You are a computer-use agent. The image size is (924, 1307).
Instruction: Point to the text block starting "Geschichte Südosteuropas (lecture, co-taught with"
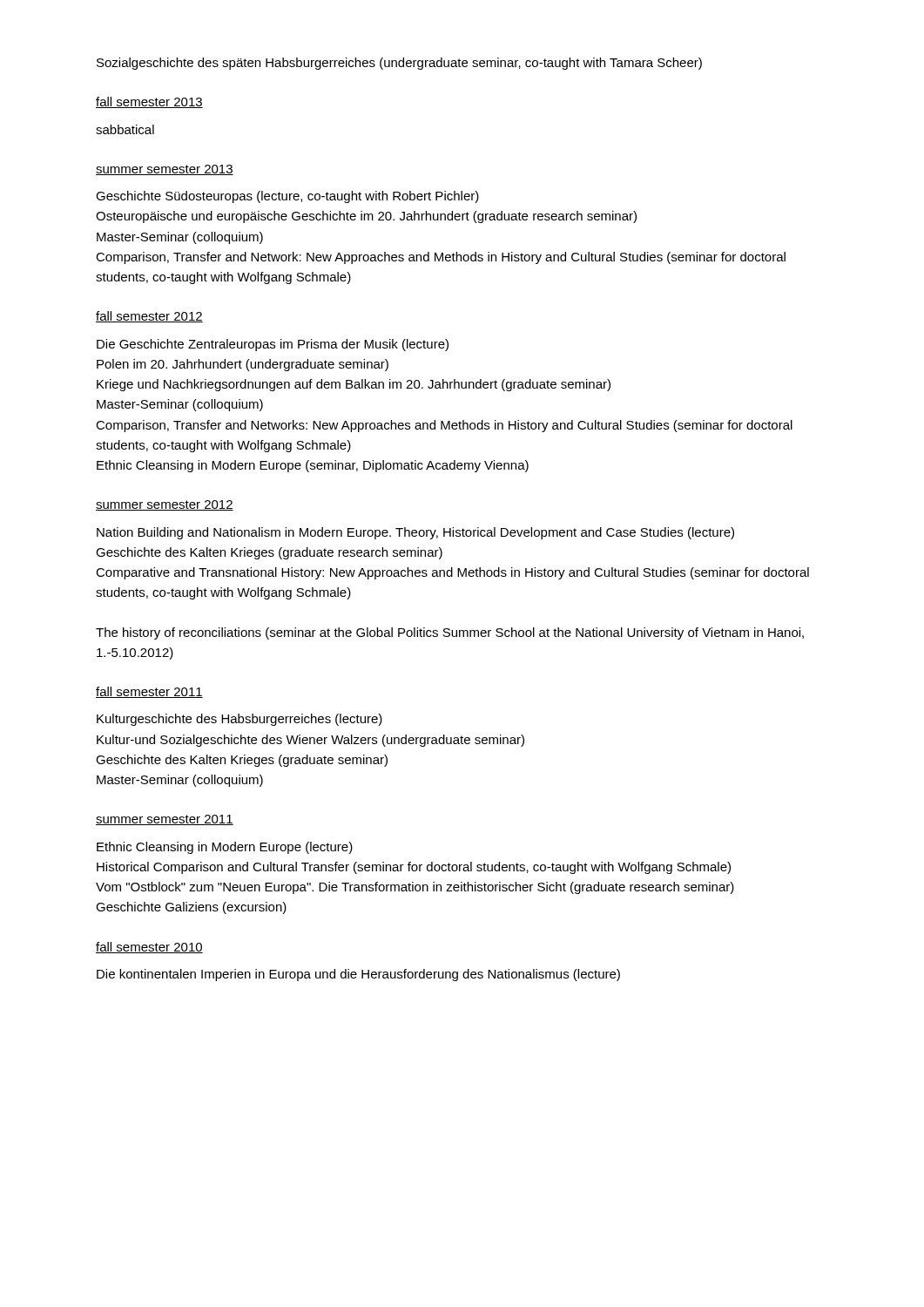click(x=287, y=197)
